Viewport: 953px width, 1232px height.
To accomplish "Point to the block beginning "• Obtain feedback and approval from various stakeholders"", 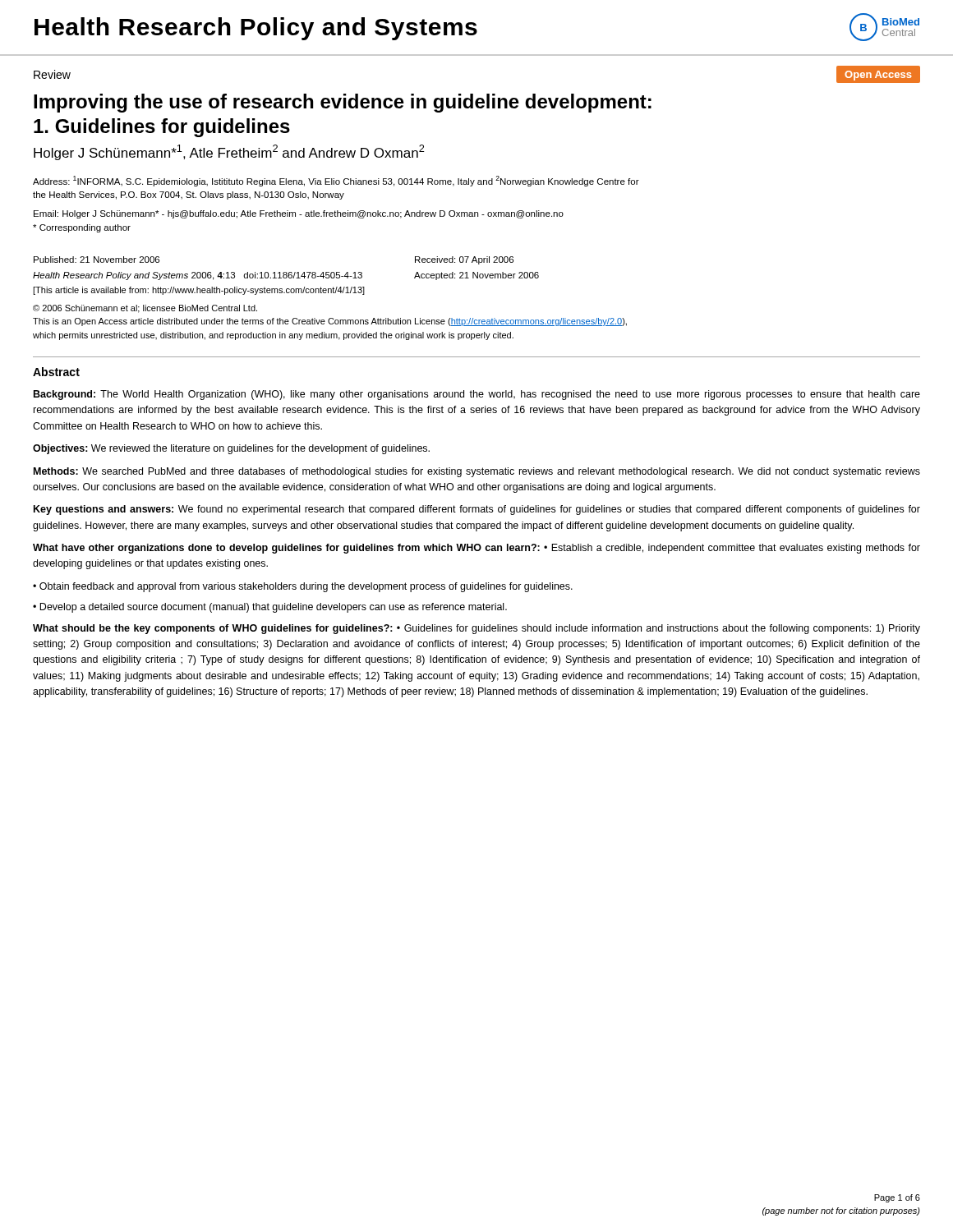I will point(303,586).
